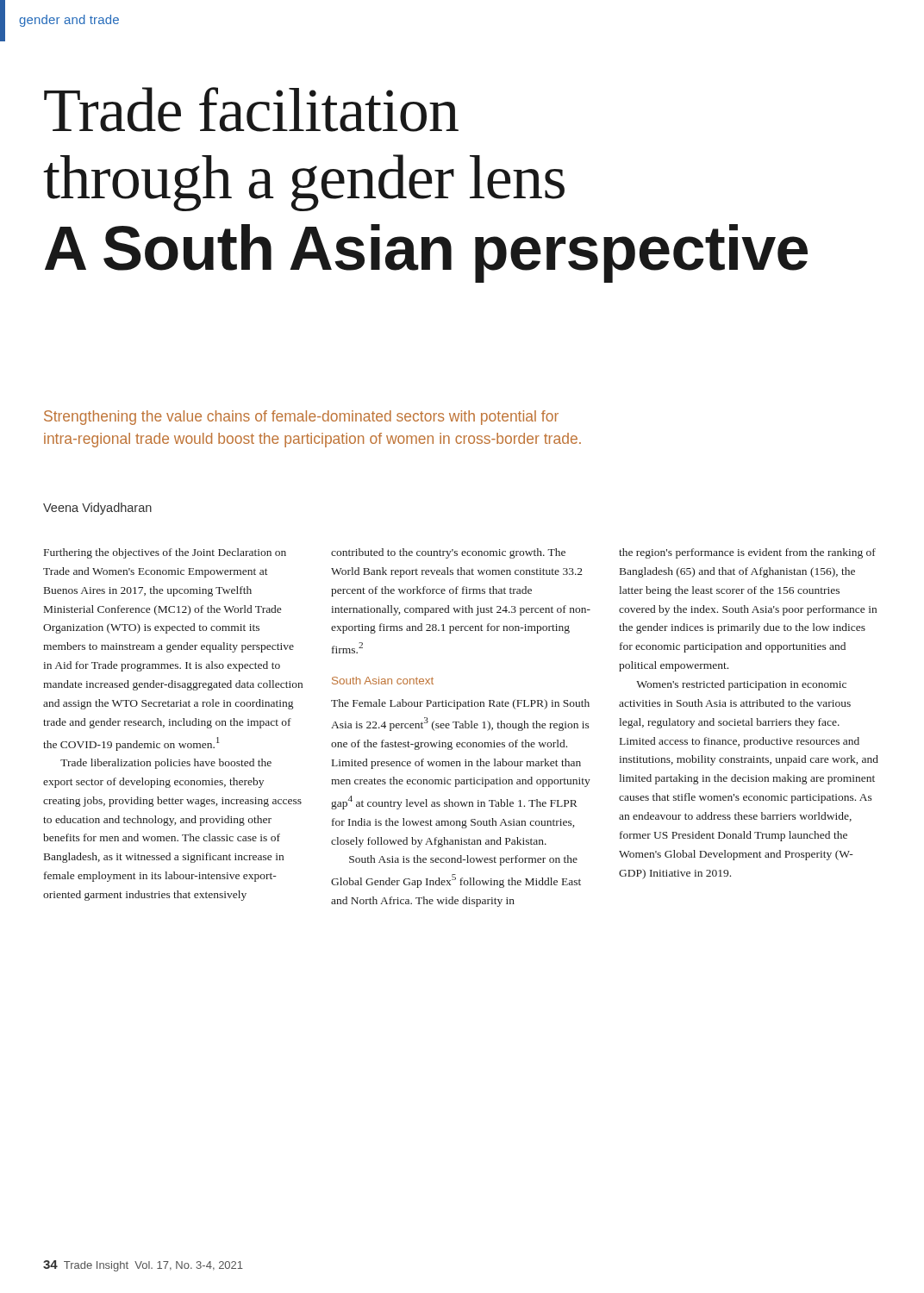Point to the block beginning "contributed to the country's"
The height and width of the screenshot is (1293, 924).
[461, 726]
